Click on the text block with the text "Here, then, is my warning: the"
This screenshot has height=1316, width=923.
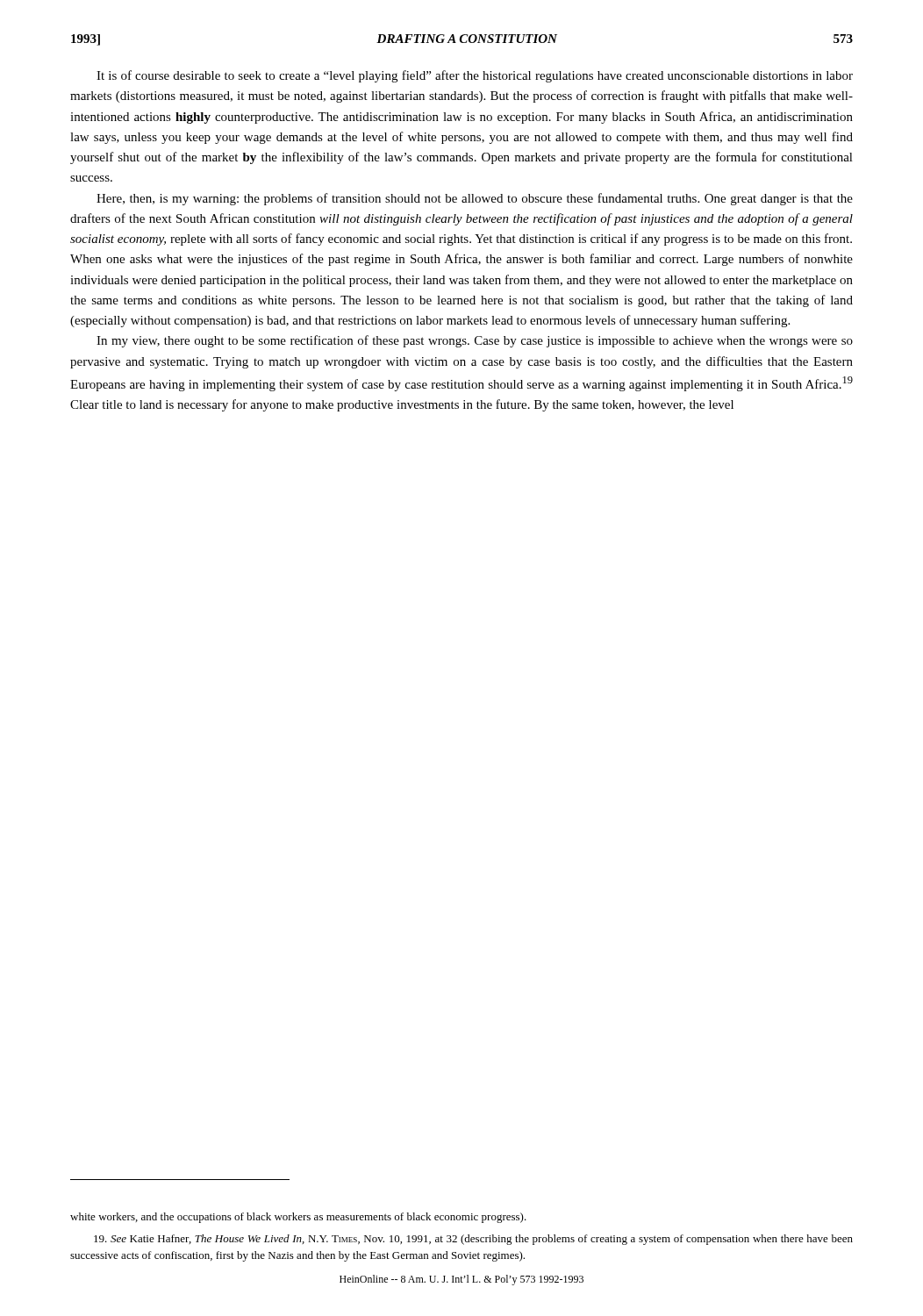click(462, 260)
